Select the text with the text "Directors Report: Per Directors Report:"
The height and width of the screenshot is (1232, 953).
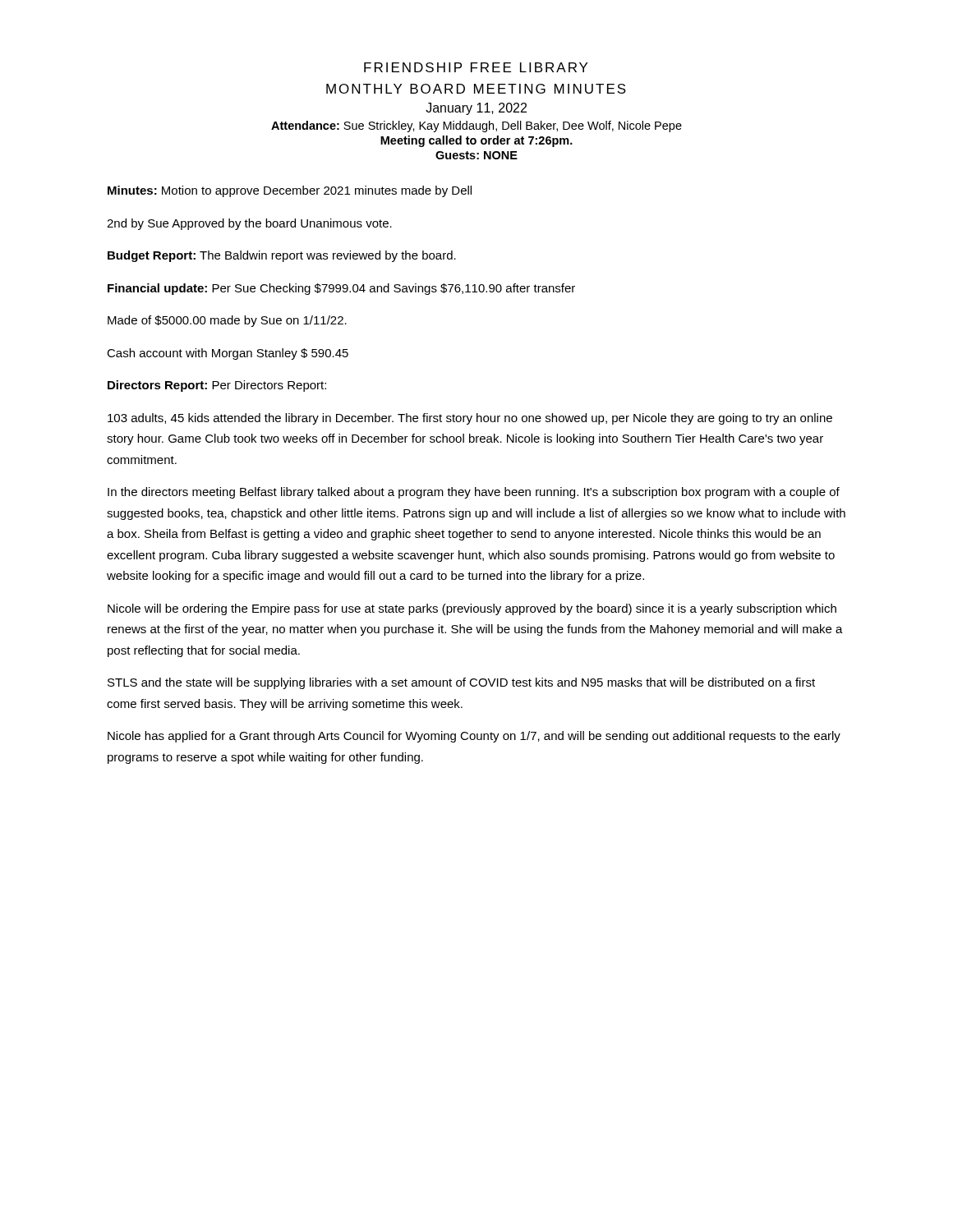[217, 386]
